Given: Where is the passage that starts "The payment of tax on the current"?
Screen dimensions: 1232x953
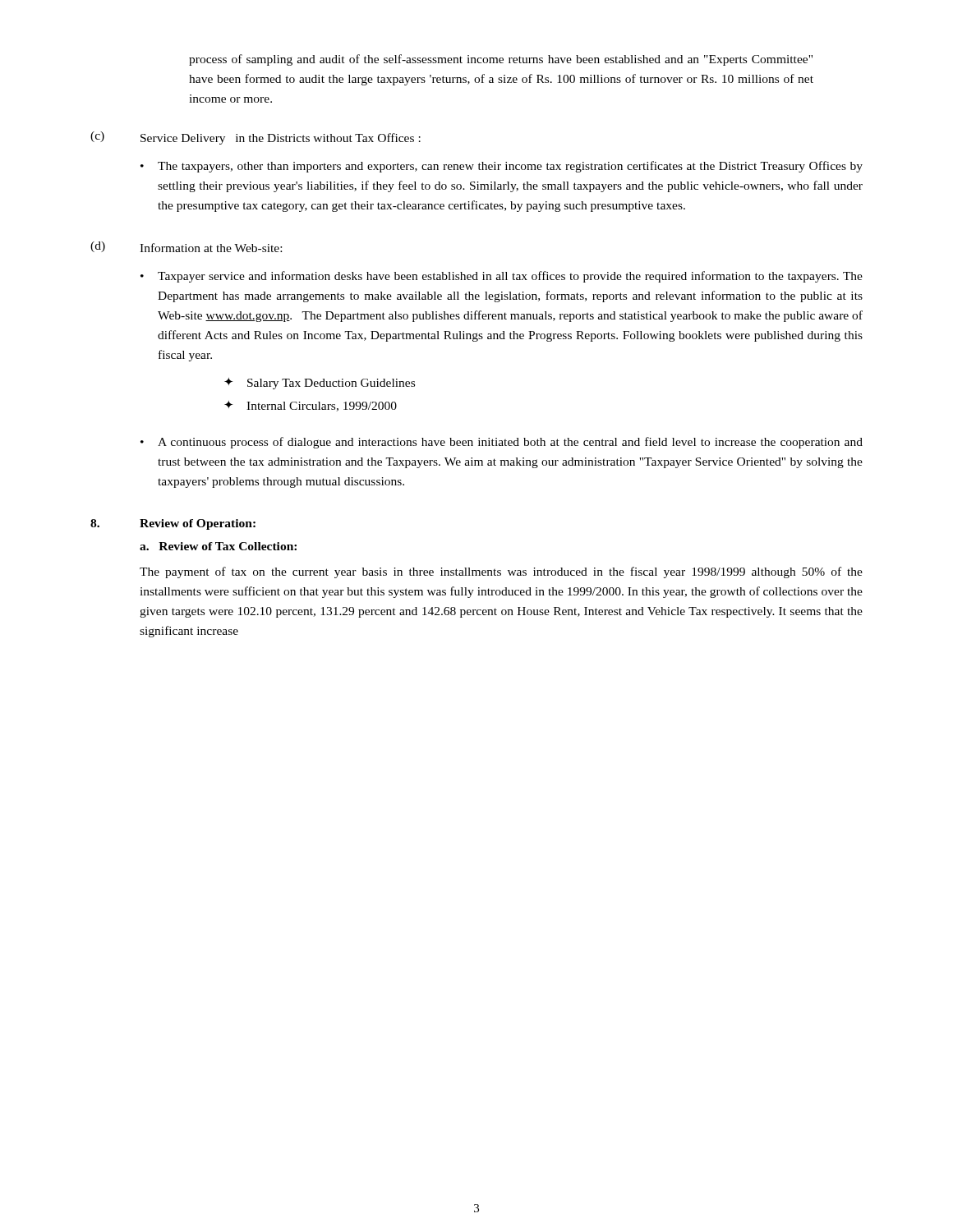Looking at the screenshot, I should (501, 601).
